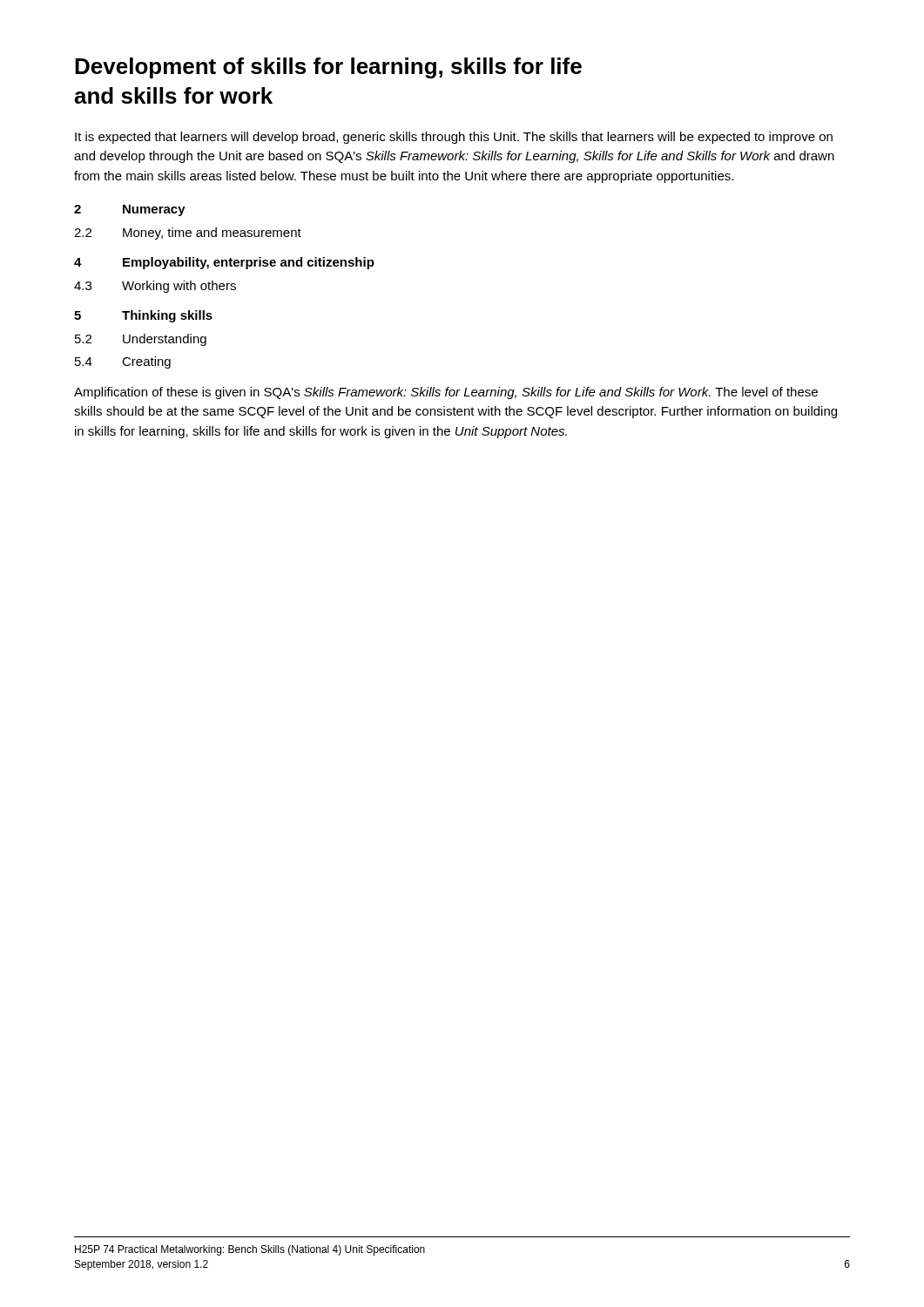Point to the text starting "5 Thinking skills"

point(143,316)
